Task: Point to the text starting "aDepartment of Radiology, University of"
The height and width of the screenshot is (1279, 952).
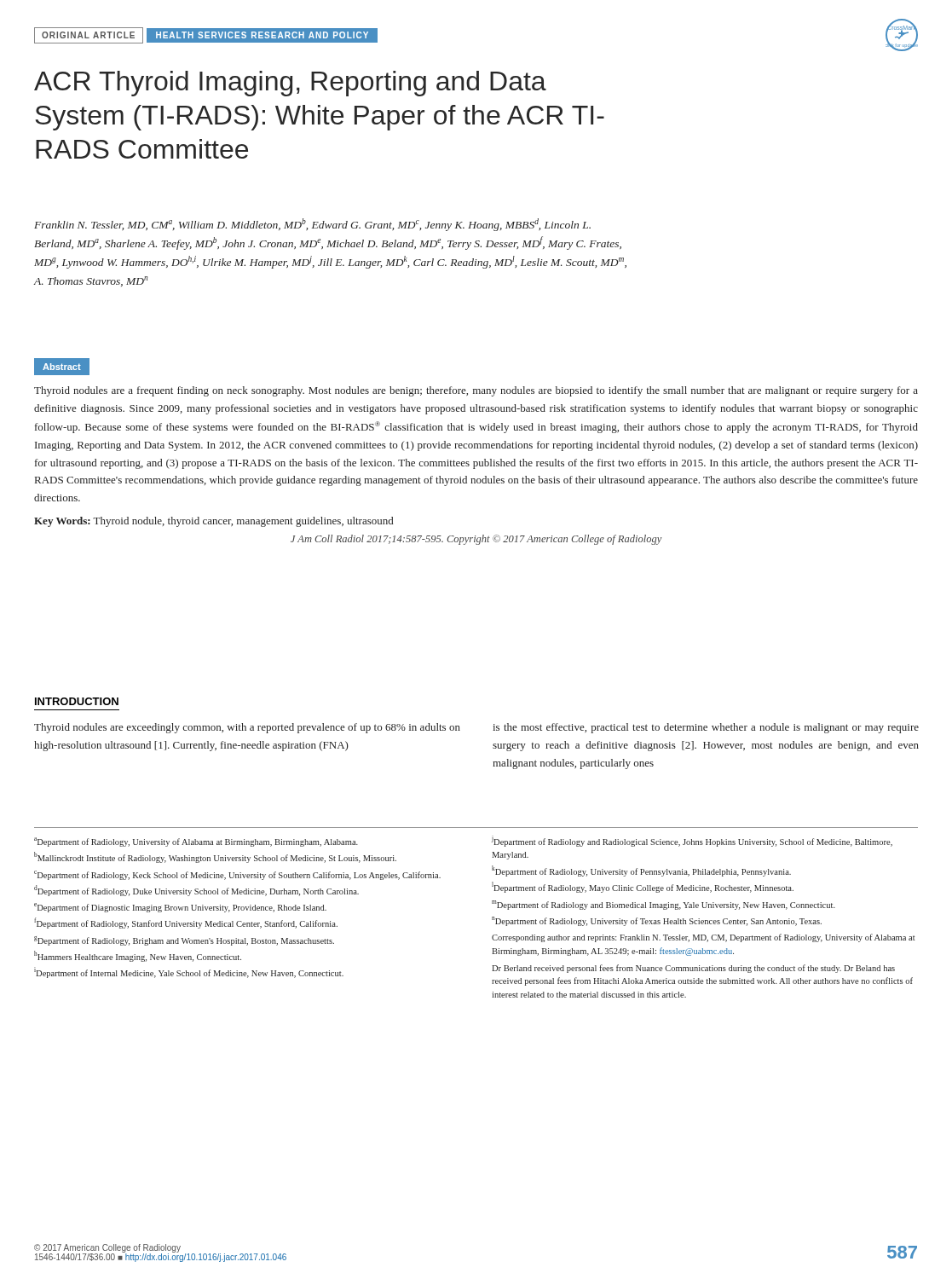Action: pyautogui.click(x=243, y=907)
